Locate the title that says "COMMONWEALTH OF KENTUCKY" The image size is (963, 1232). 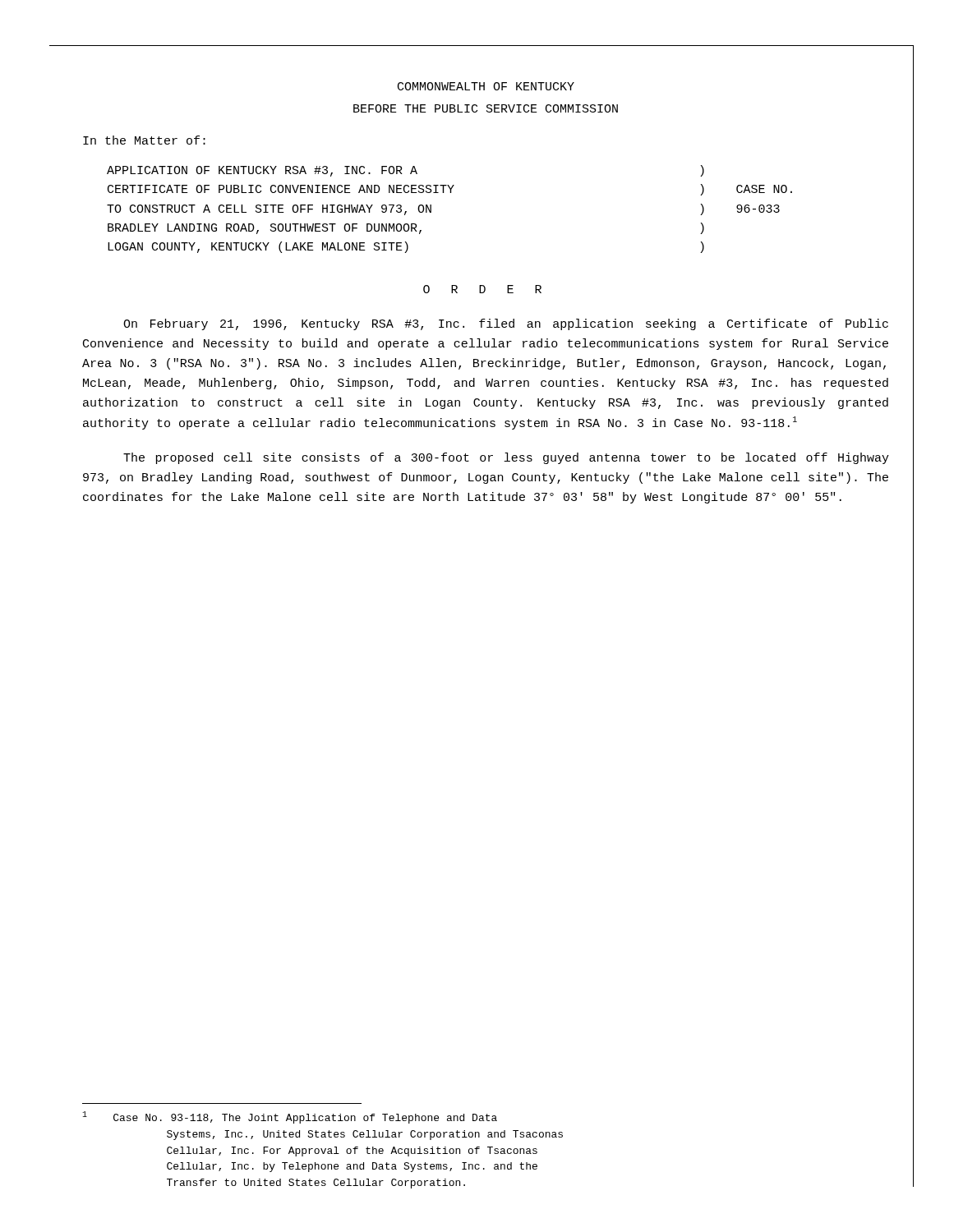click(486, 87)
